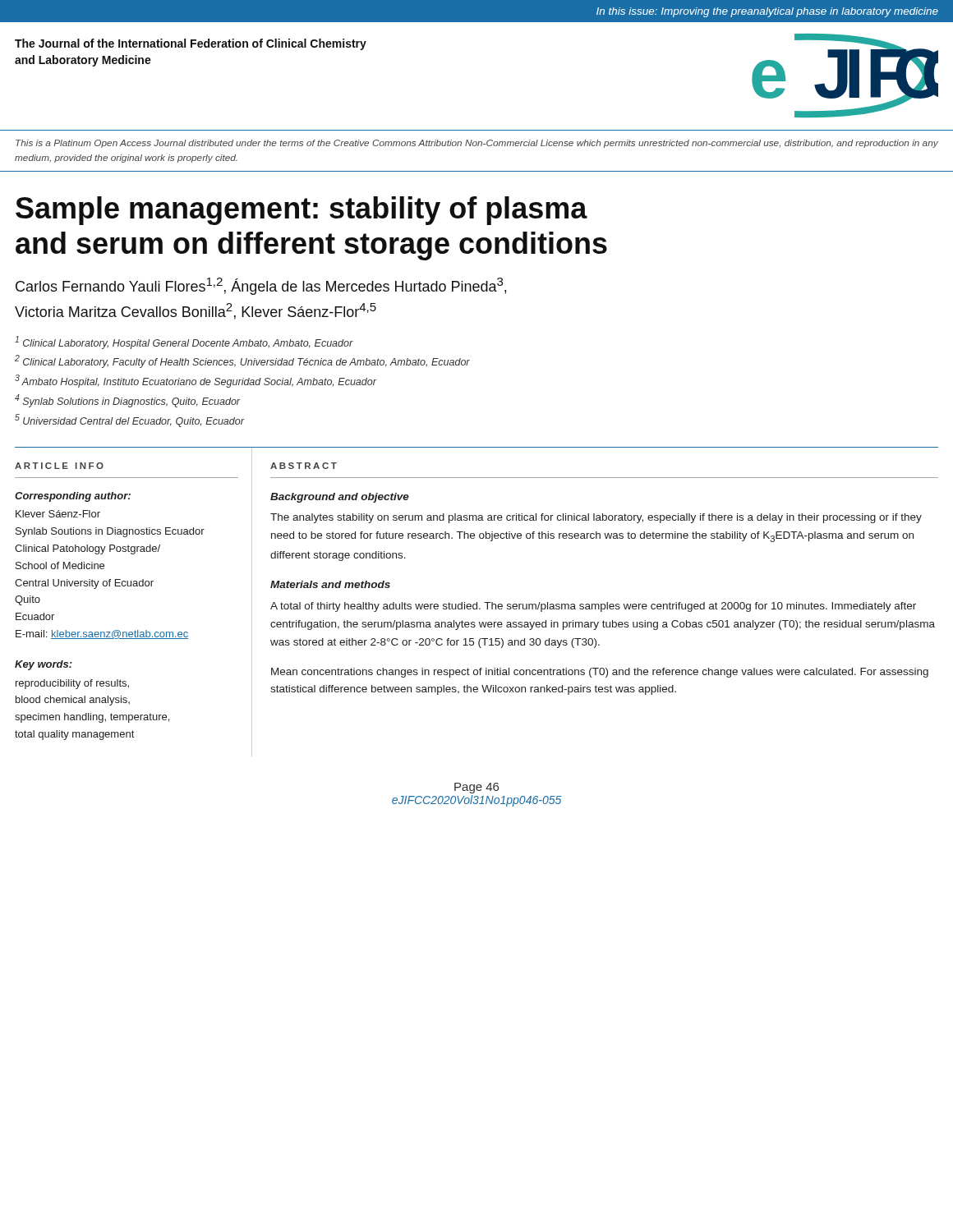This screenshot has height=1232, width=953.
Task: Select the passage starting "1 Clinical Laboratory, Hospital General"
Action: click(x=184, y=342)
